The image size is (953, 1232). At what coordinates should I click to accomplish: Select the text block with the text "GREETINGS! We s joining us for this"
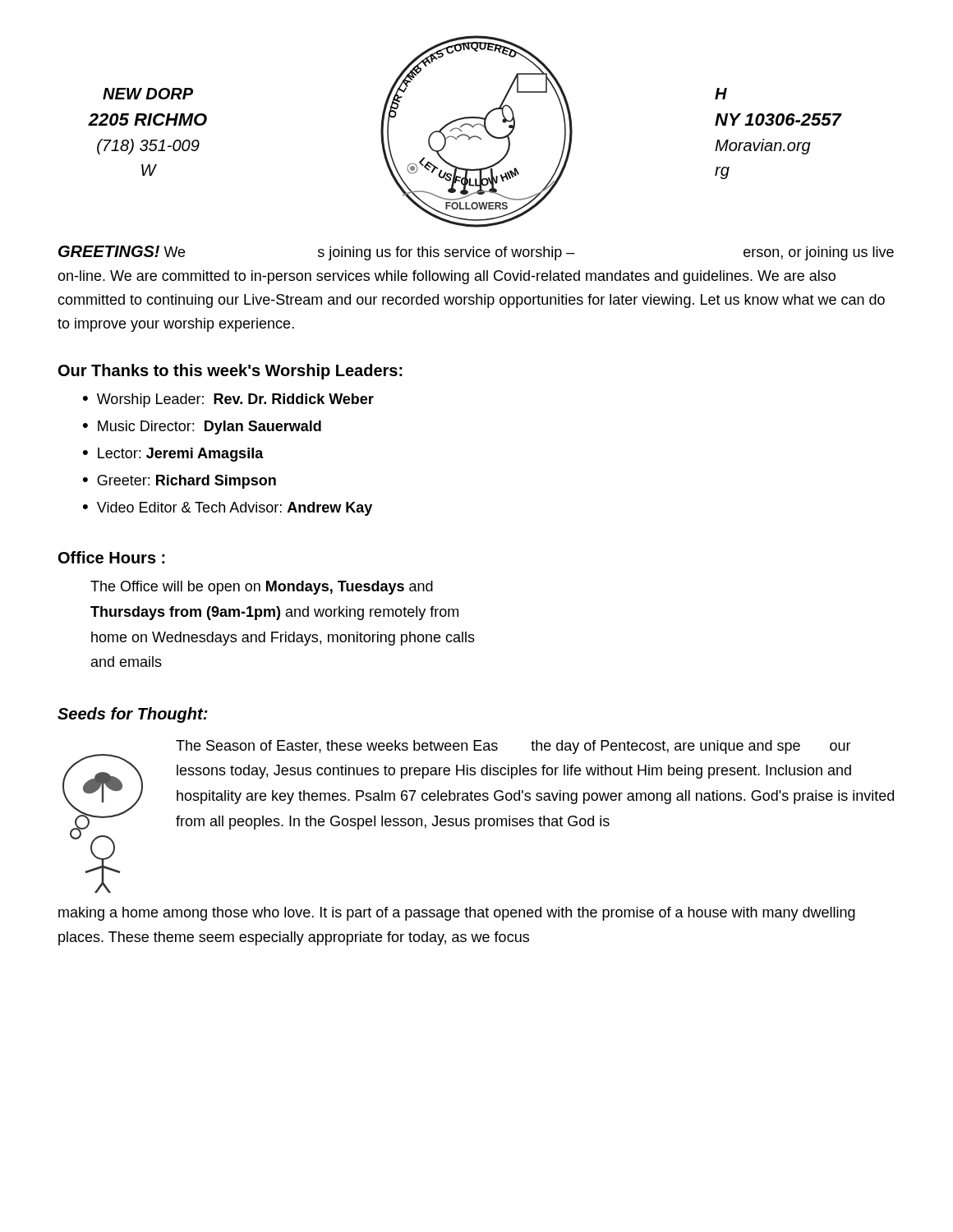(x=476, y=287)
